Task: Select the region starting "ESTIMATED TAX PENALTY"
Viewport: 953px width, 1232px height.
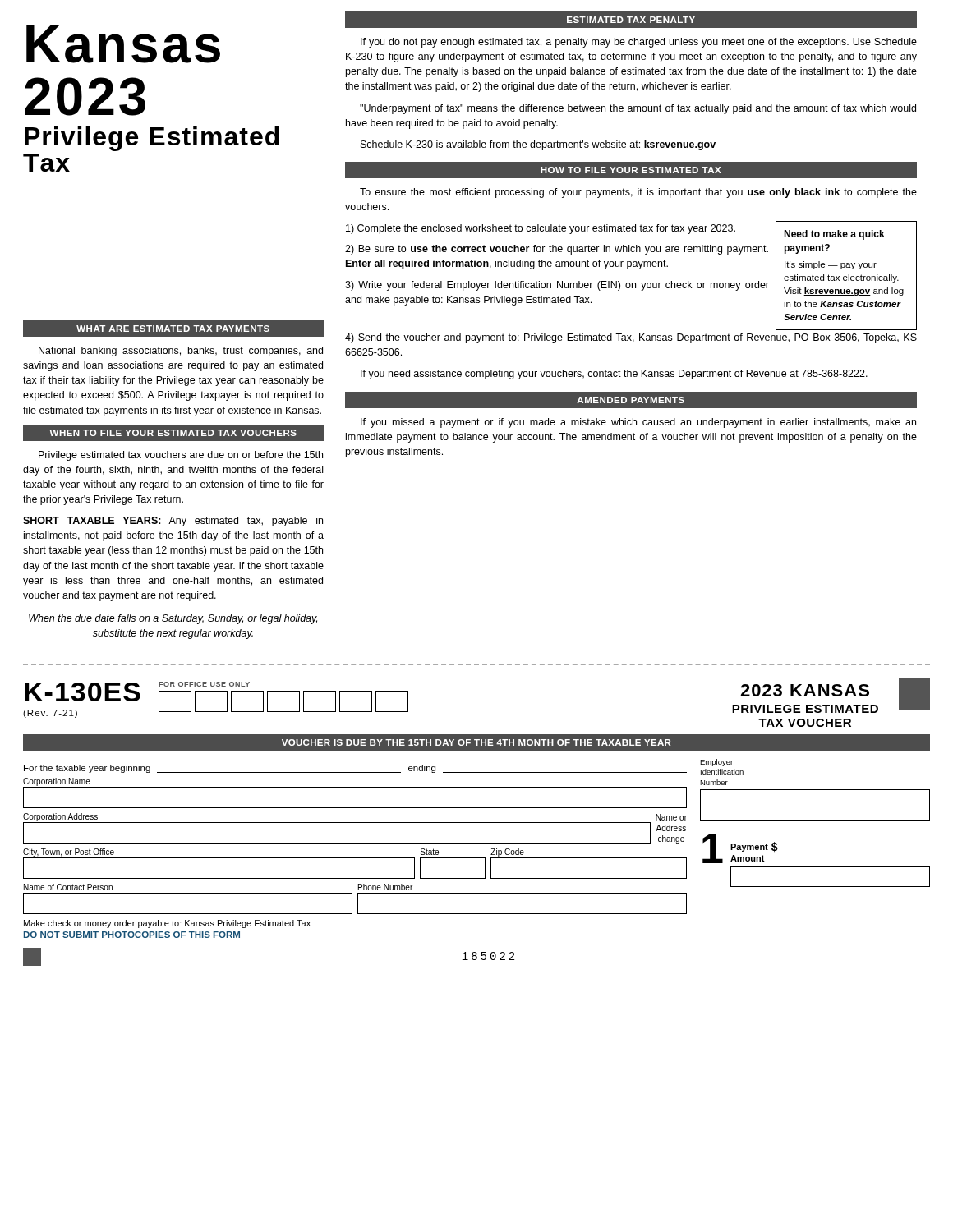Action: [631, 20]
